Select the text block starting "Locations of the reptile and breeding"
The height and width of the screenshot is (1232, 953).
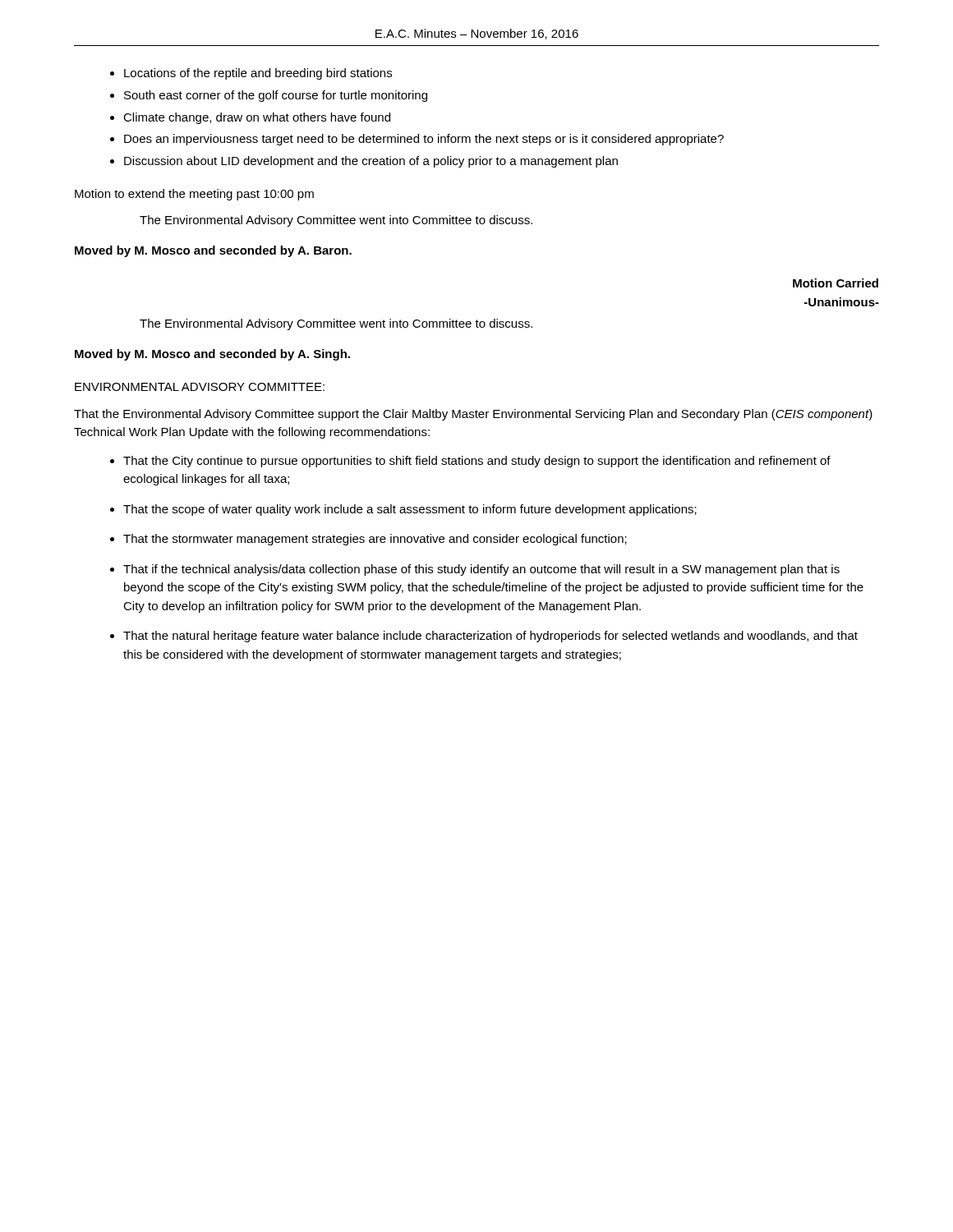tap(258, 73)
